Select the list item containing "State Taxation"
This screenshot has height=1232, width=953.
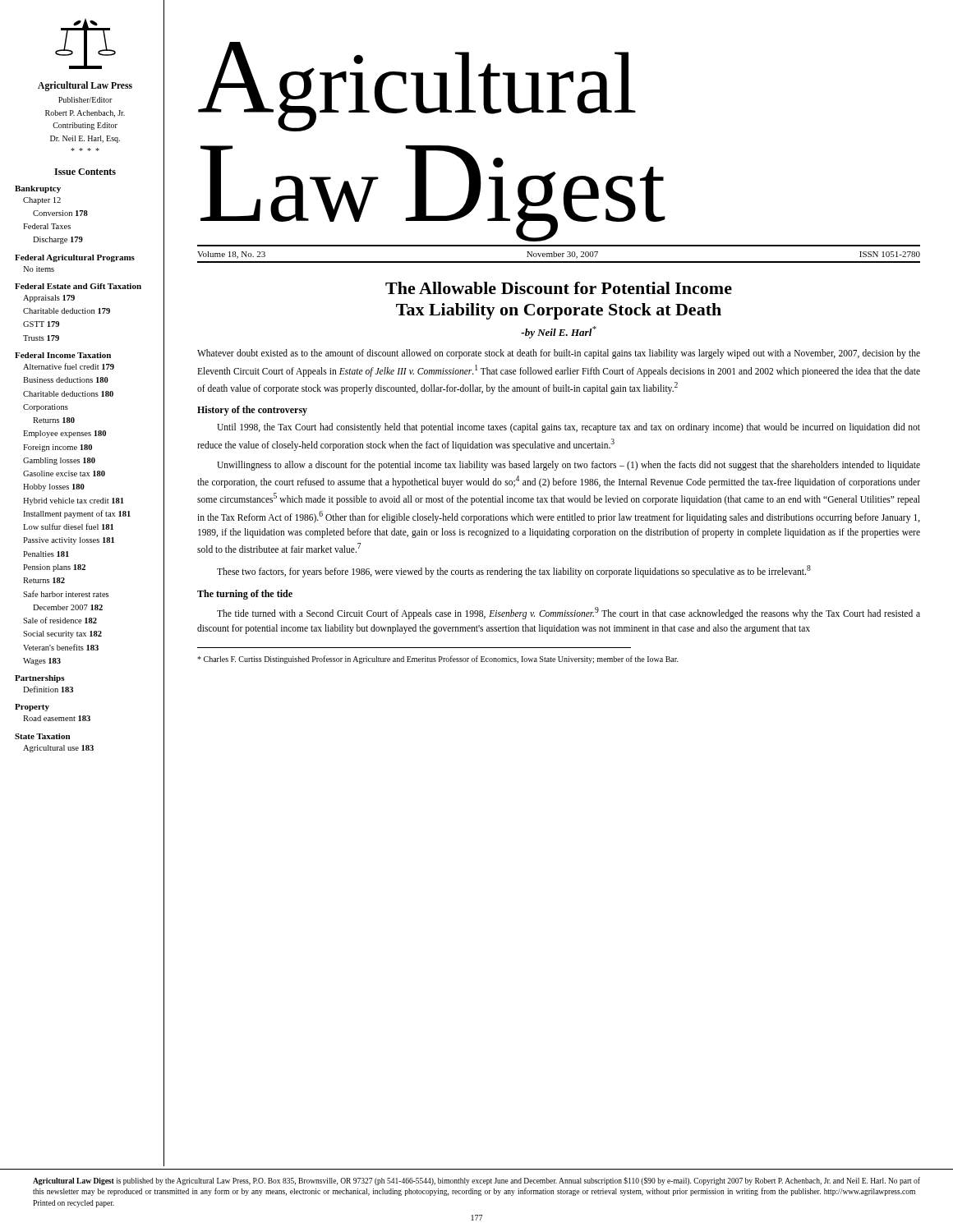43,736
